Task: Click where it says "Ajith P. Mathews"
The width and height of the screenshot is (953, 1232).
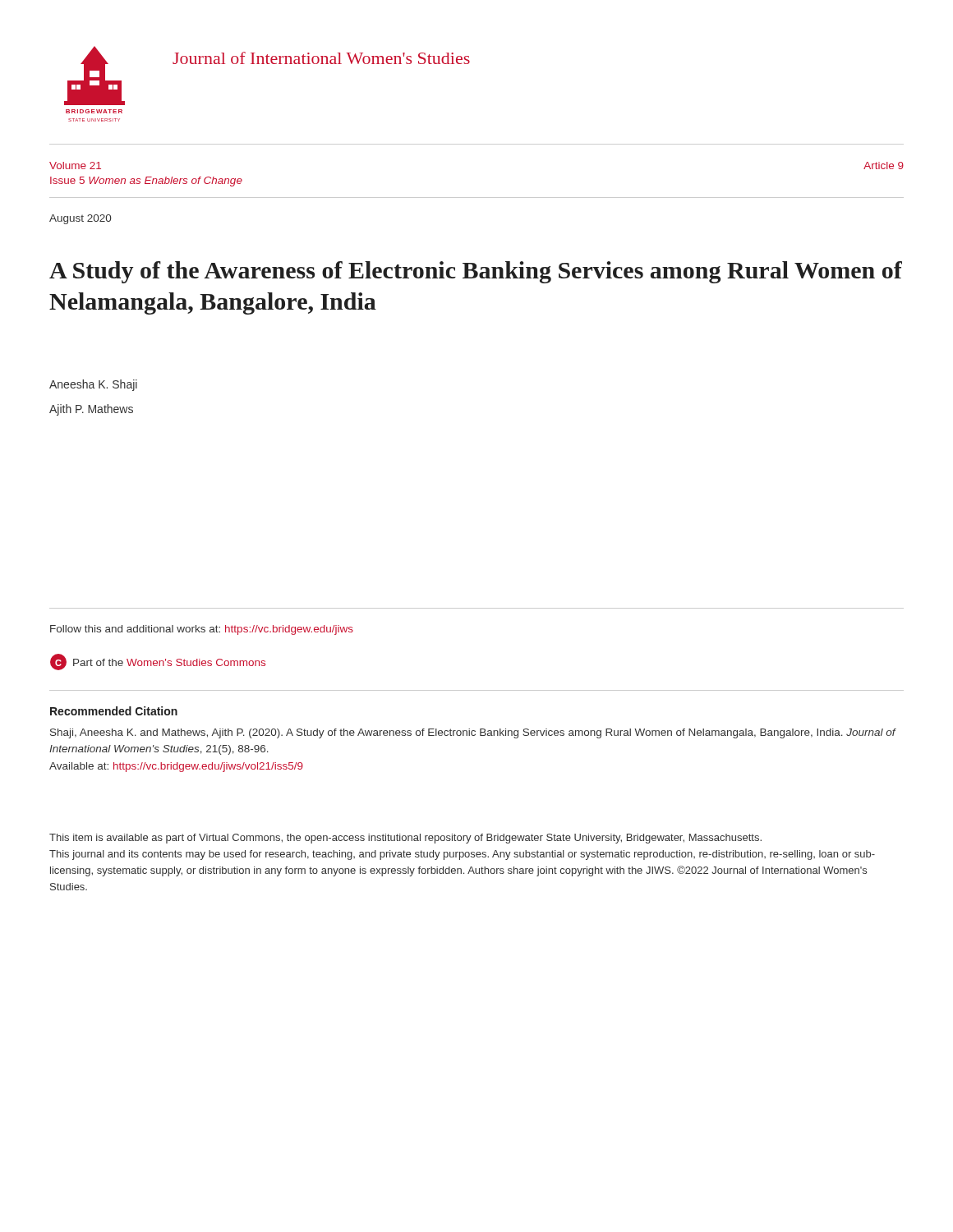Action: pyautogui.click(x=91, y=409)
